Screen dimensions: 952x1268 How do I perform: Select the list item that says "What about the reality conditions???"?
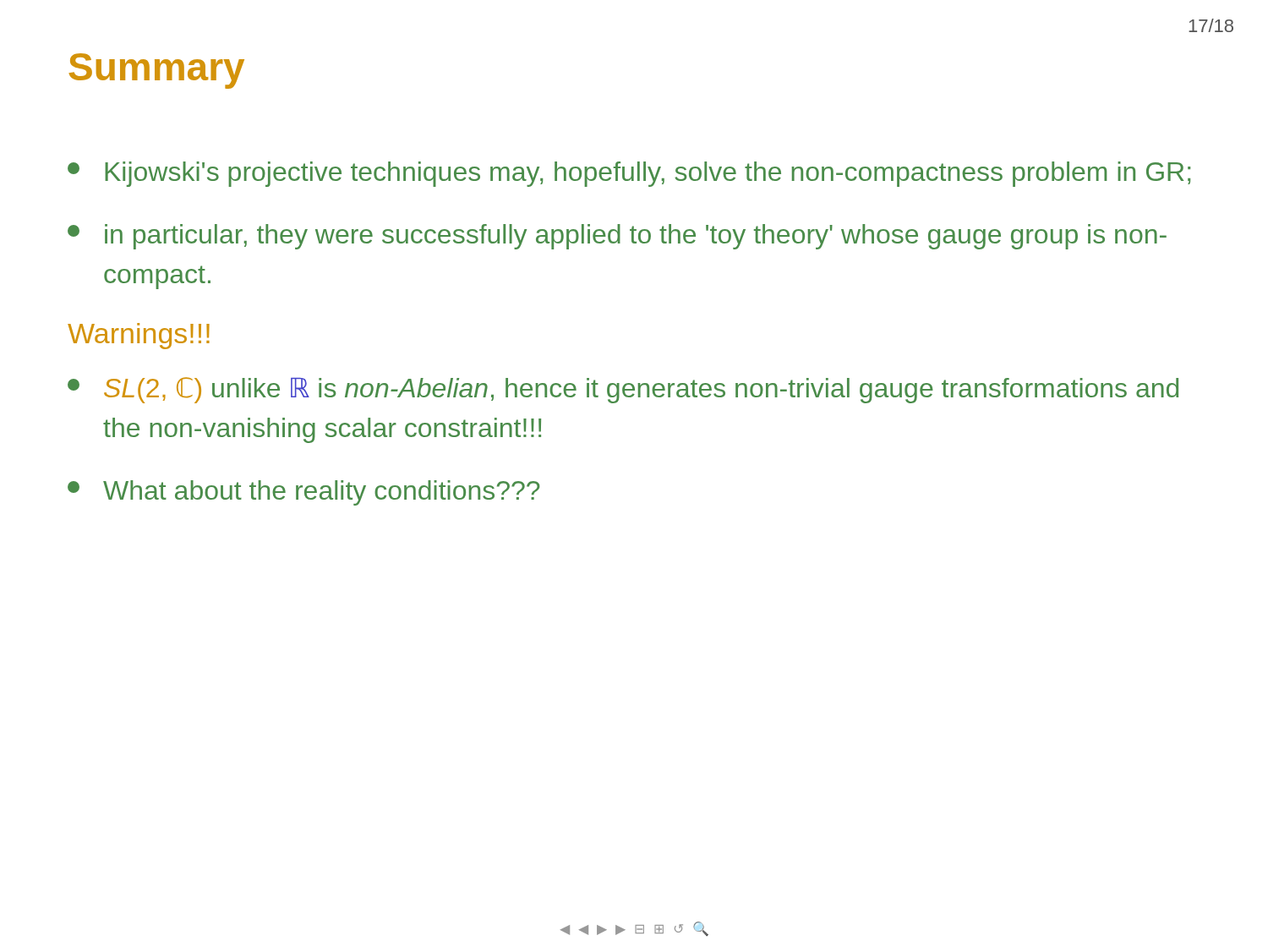click(304, 493)
